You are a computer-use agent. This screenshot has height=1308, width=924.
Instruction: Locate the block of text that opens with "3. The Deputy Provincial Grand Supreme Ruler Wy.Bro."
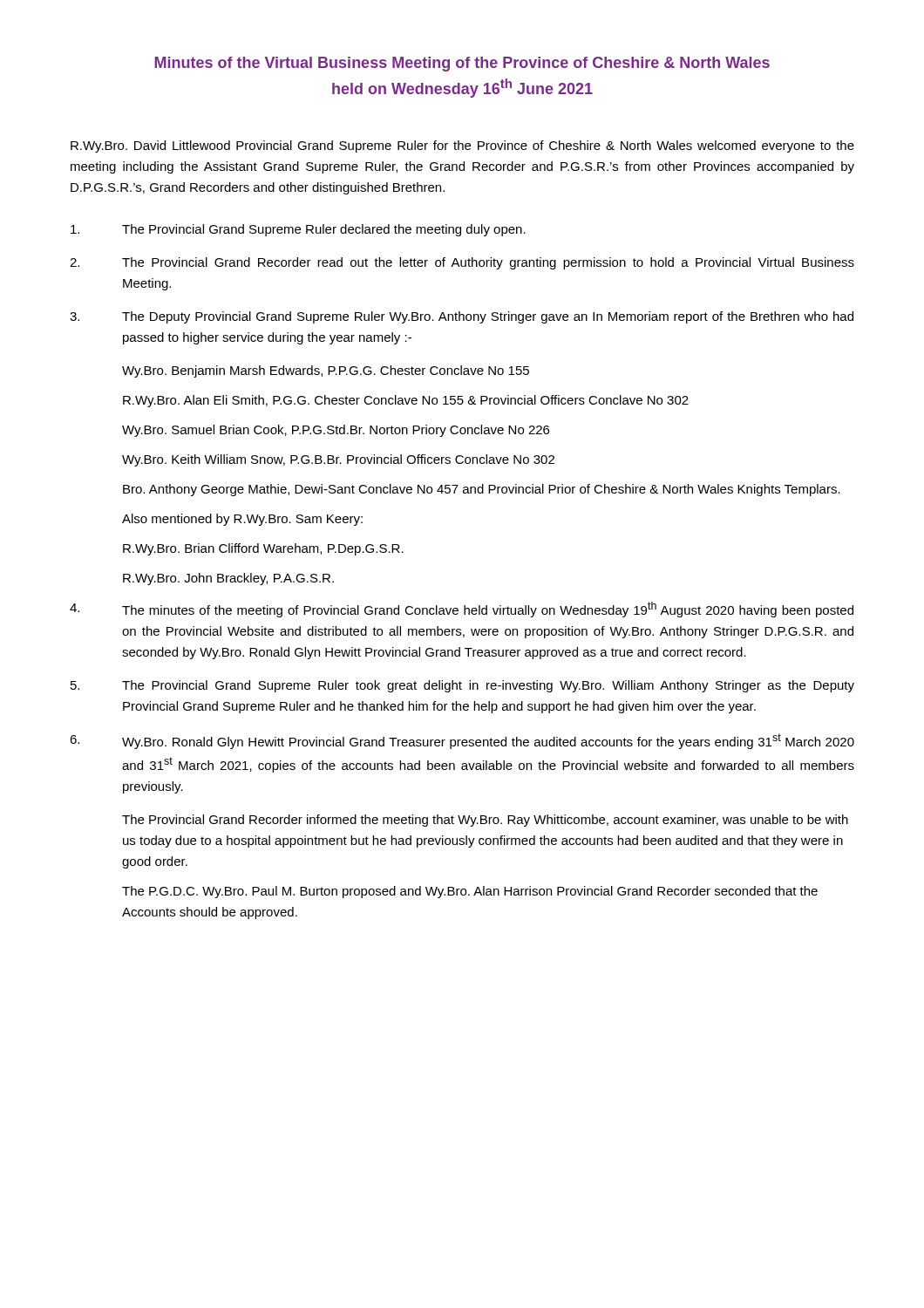click(x=462, y=327)
